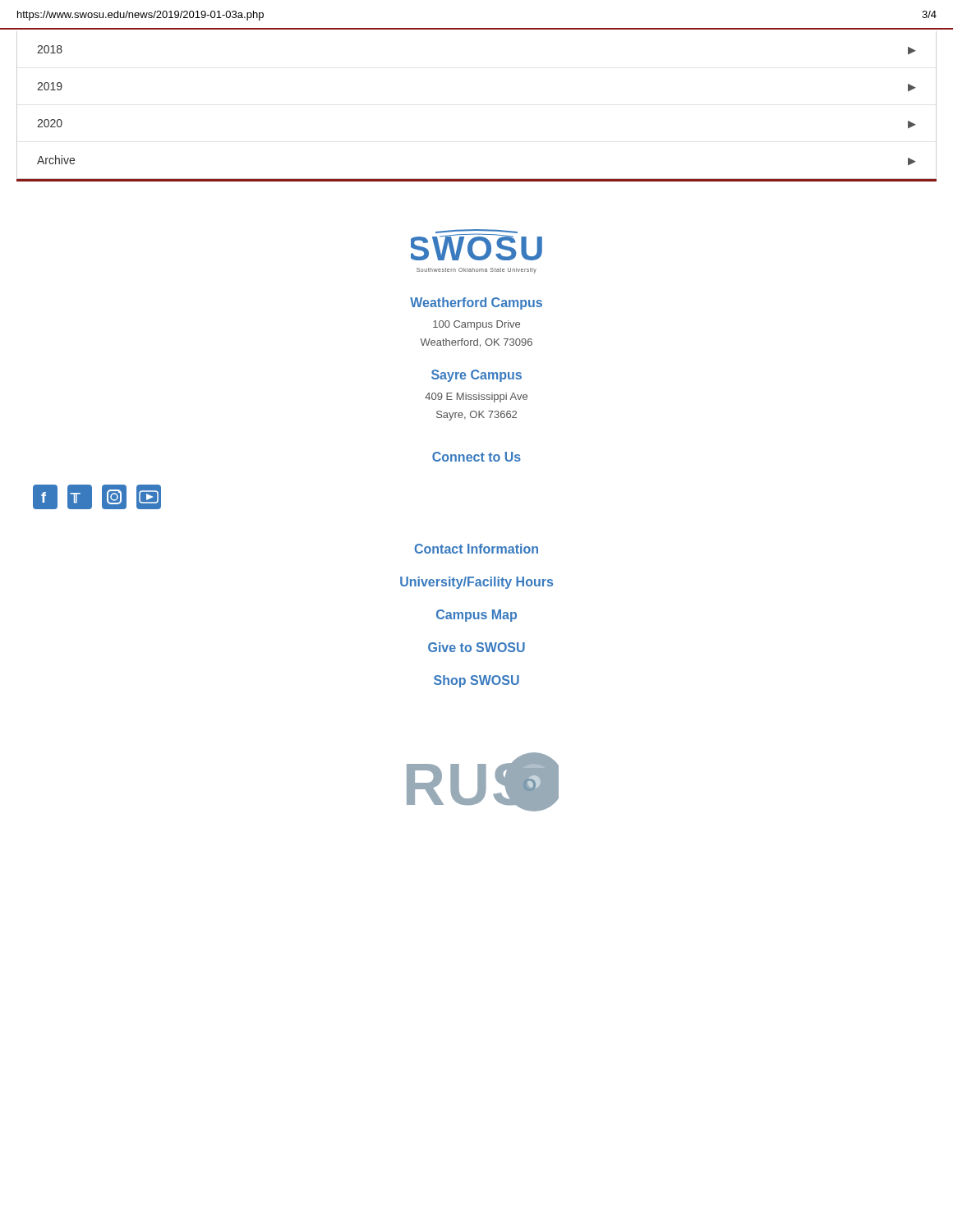953x1232 pixels.
Task: Find the section header that reads "Connect to Us"
Action: 476,457
